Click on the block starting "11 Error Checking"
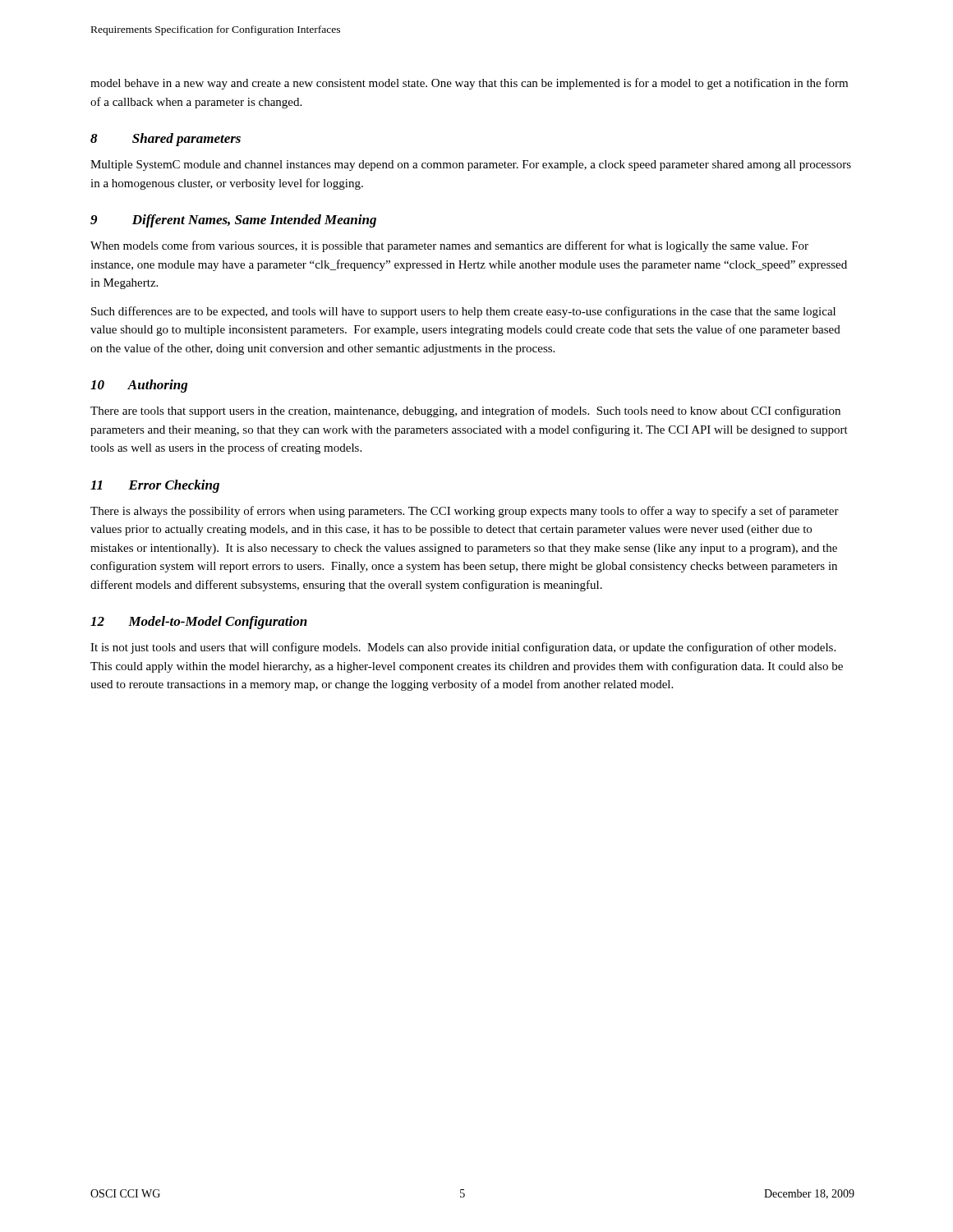This screenshot has width=953, height=1232. coord(155,486)
